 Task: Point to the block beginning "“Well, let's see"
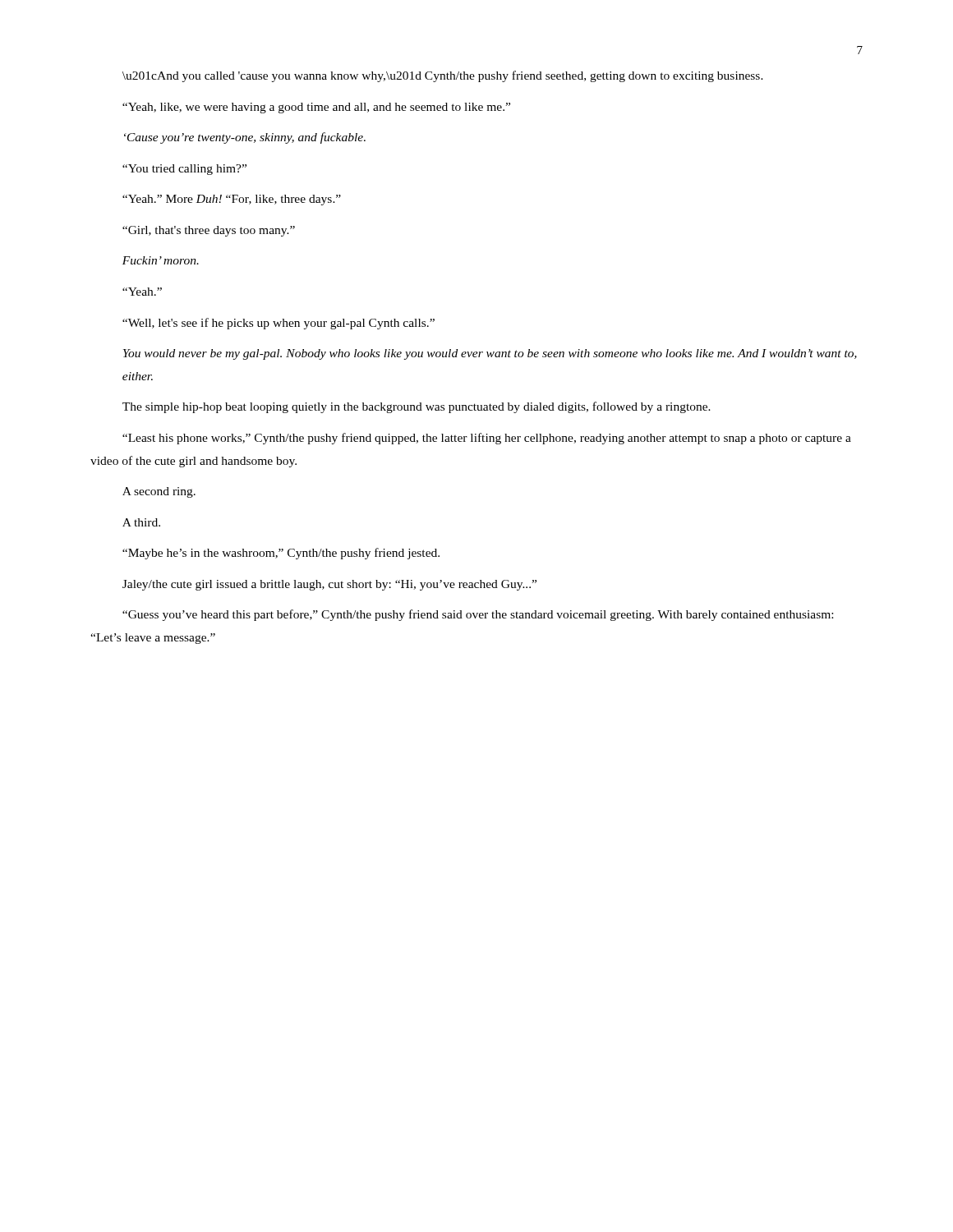coord(279,322)
